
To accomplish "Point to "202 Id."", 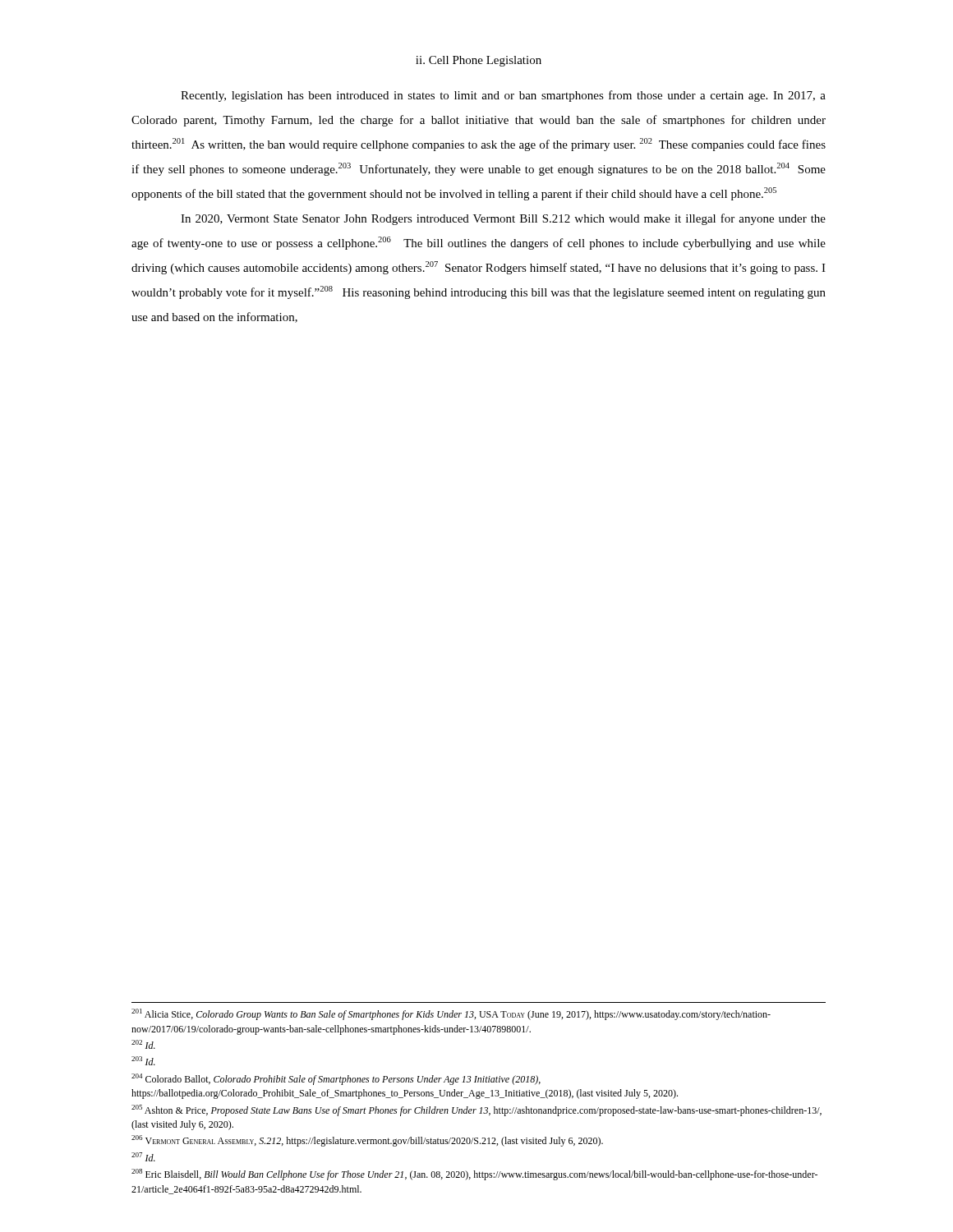I will [144, 1045].
